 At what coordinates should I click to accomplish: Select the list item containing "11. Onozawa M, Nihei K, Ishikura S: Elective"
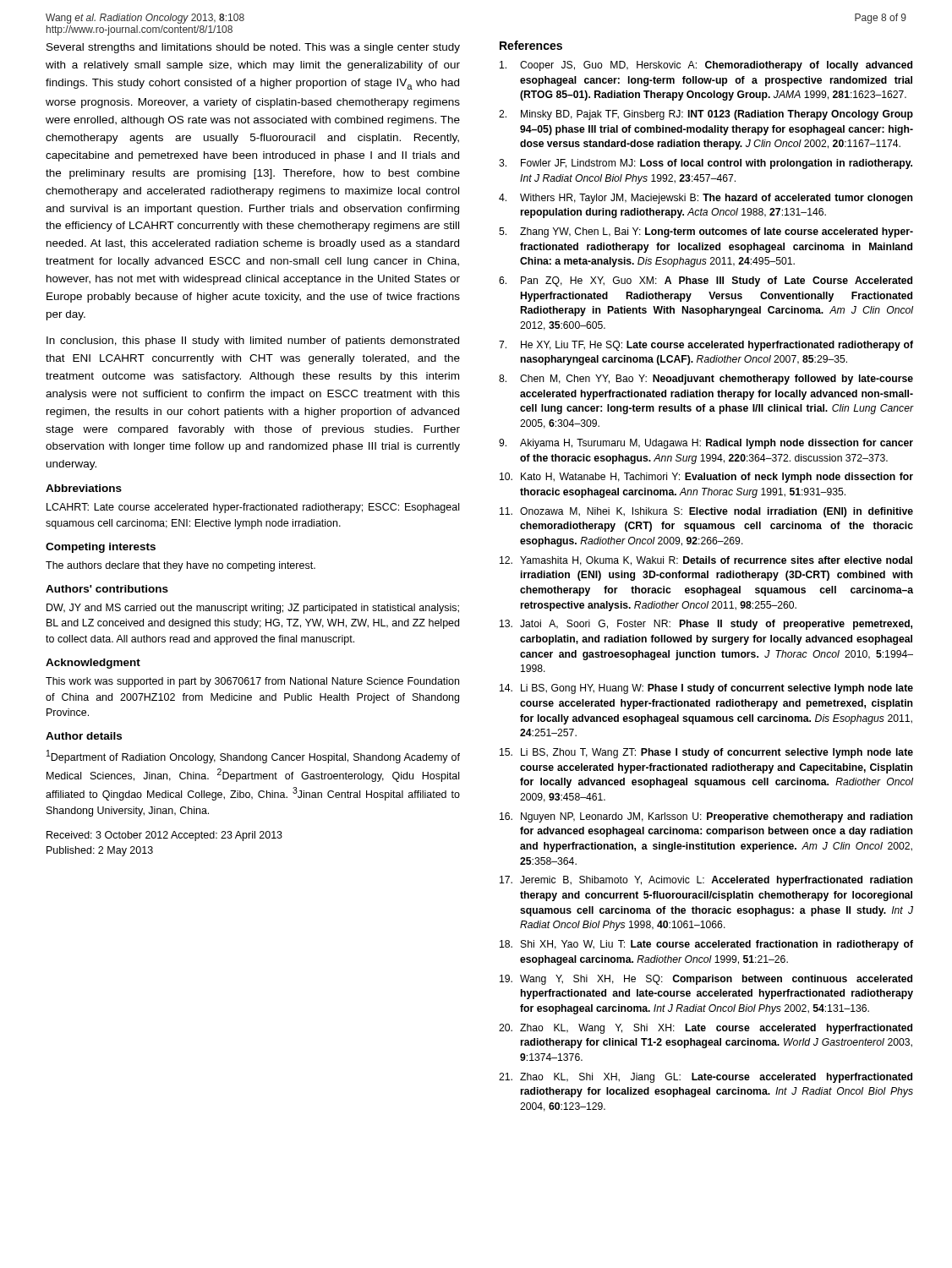pyautogui.click(x=706, y=527)
